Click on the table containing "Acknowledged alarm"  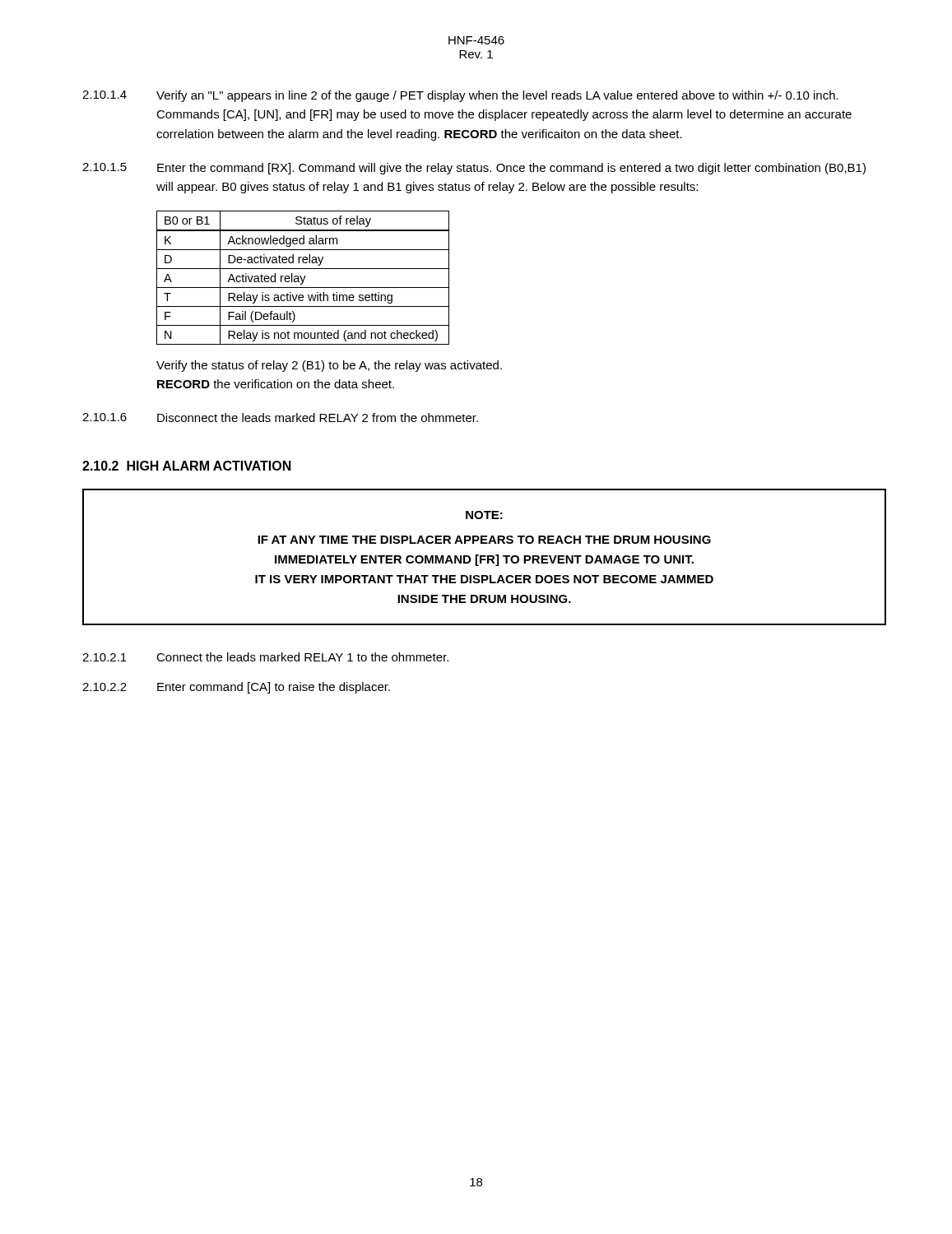pyautogui.click(x=521, y=278)
